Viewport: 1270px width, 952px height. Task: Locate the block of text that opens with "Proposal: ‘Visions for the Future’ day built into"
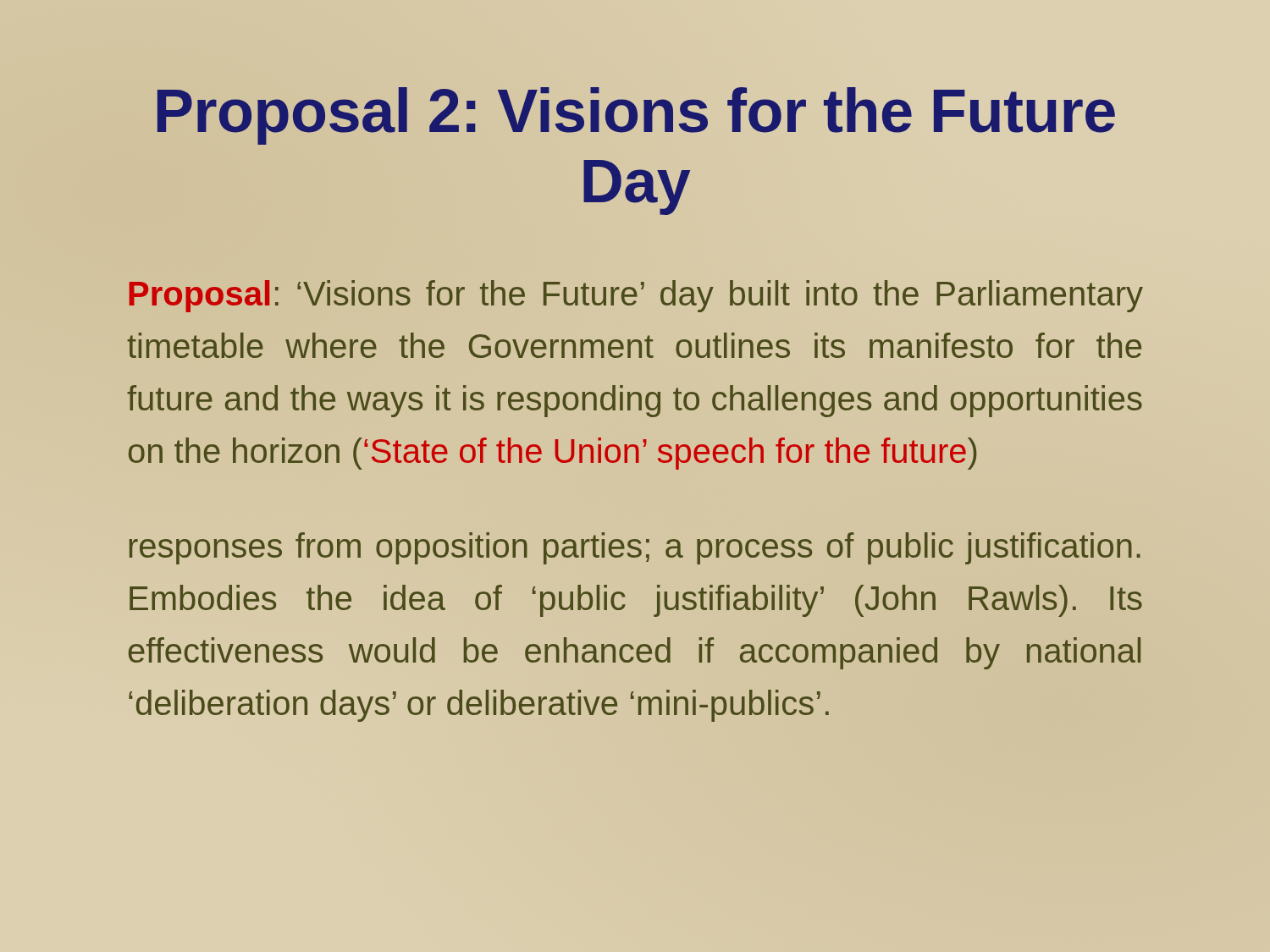[x=635, y=372]
